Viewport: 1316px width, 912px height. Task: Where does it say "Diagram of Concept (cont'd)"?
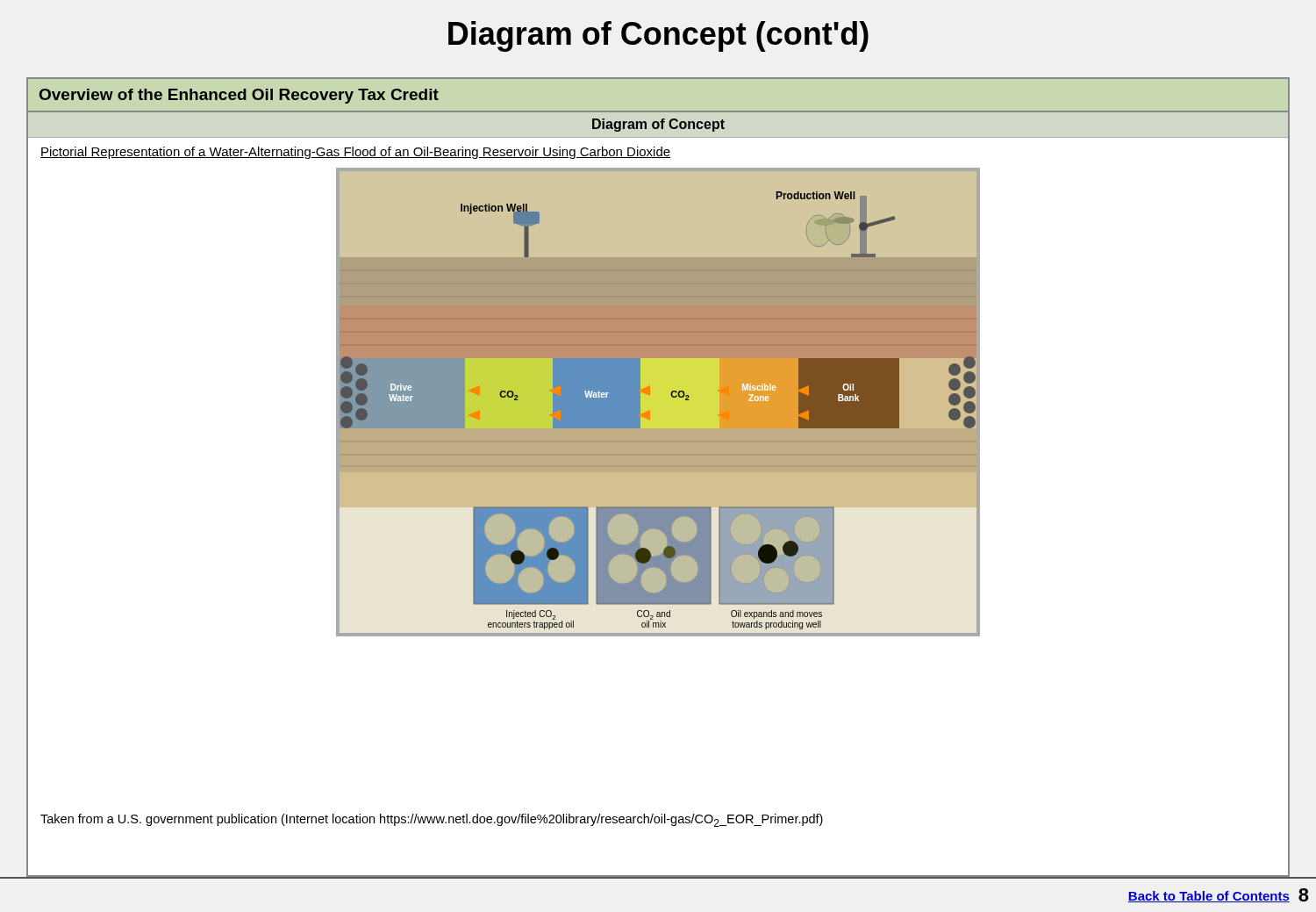pyautogui.click(x=658, y=34)
